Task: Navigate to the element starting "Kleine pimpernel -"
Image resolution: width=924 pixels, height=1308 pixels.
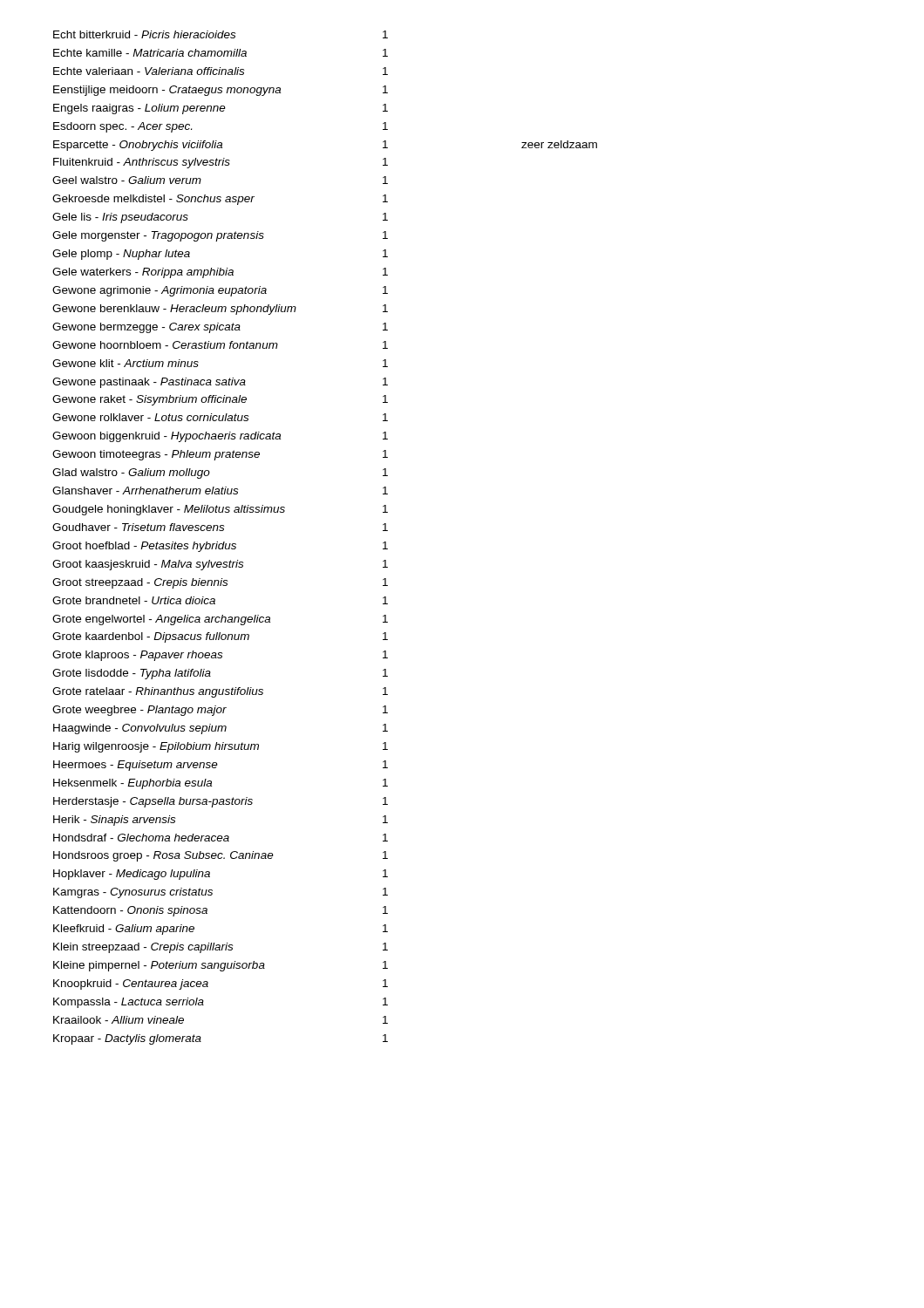Action: [x=234, y=966]
